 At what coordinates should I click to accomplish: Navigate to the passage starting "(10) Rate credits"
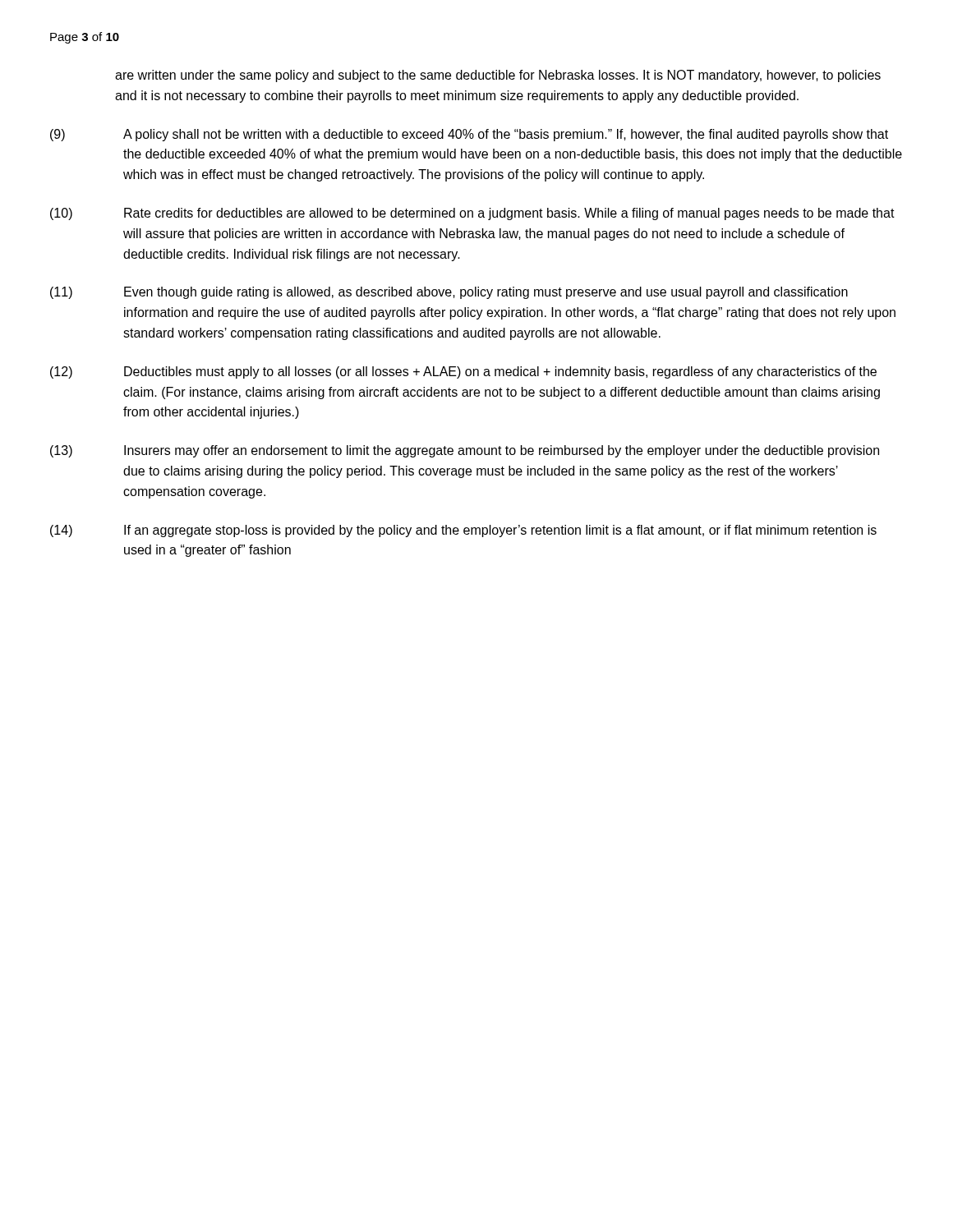click(476, 234)
